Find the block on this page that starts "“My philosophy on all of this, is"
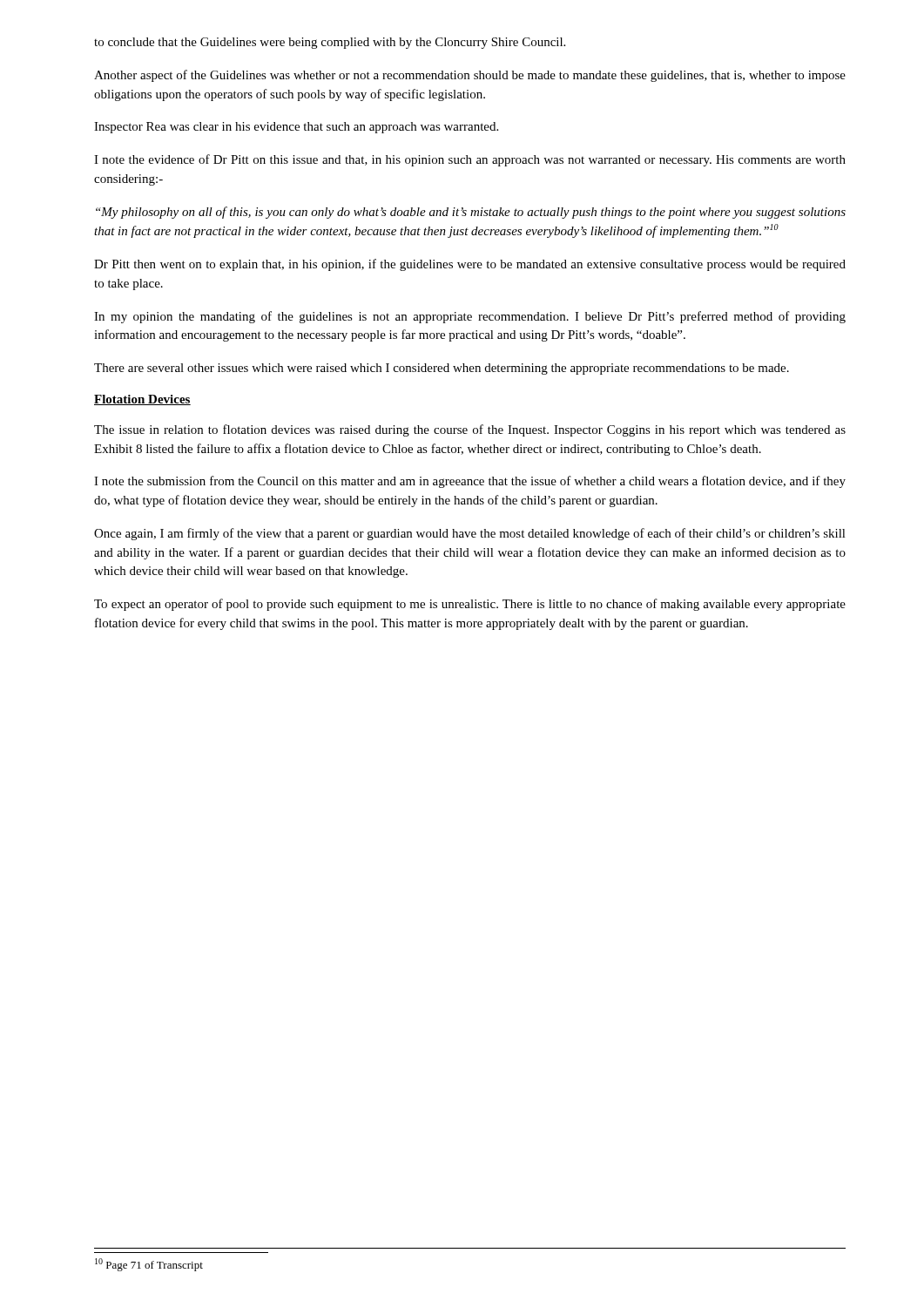Viewport: 924px width, 1307px height. (x=470, y=221)
